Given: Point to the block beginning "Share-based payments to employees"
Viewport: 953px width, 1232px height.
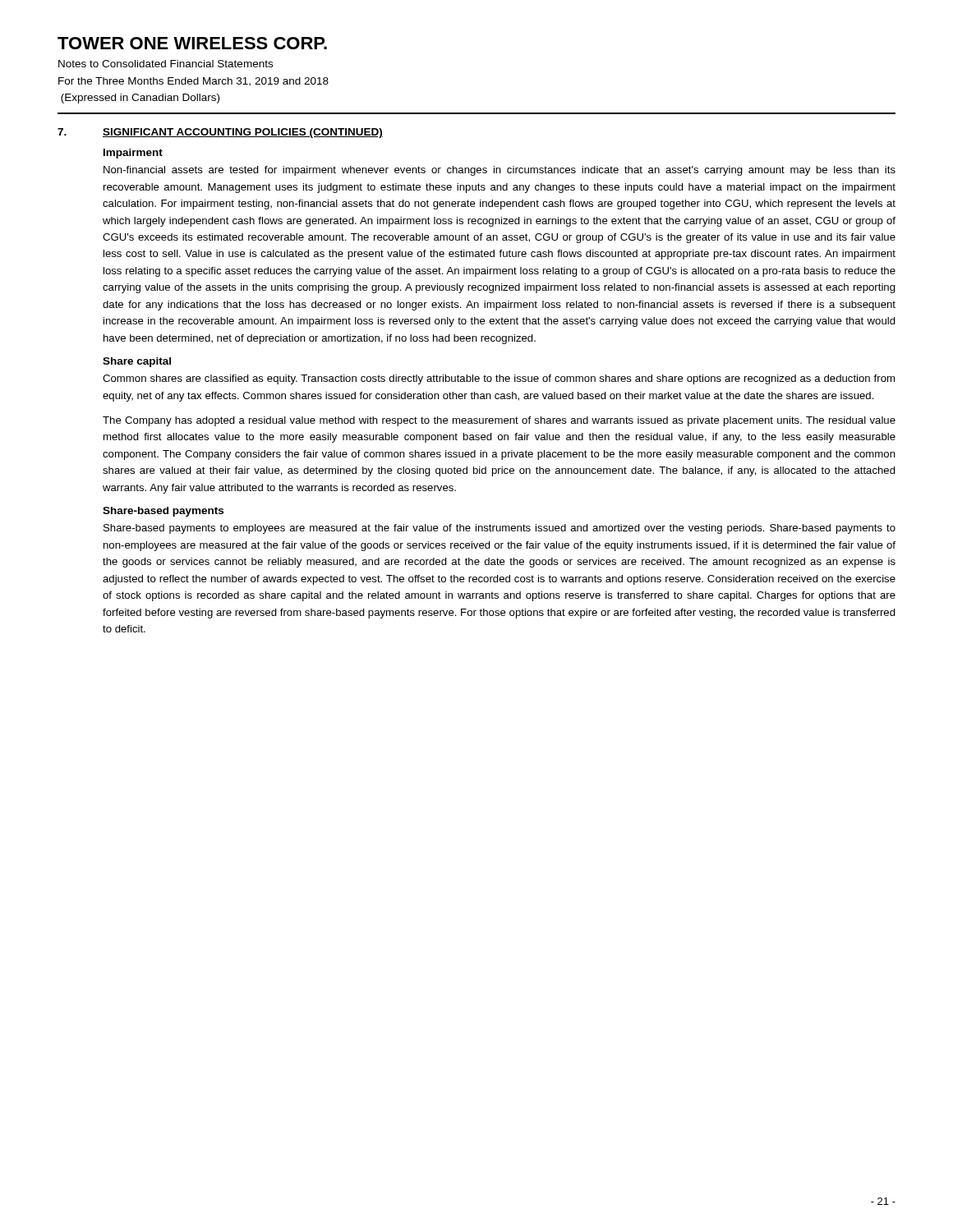Looking at the screenshot, I should 499,578.
